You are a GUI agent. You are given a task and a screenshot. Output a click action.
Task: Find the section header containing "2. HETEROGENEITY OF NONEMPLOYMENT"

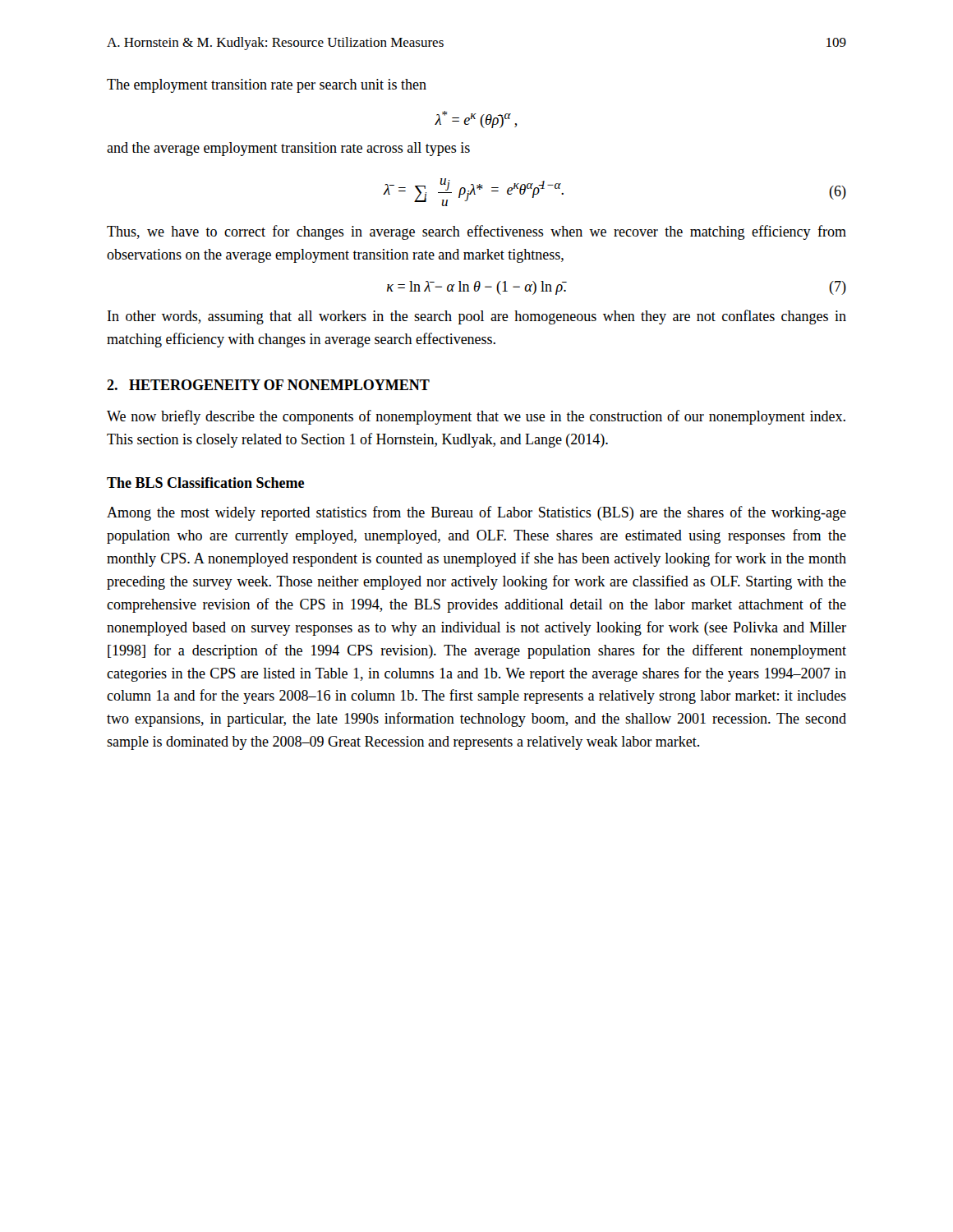tap(268, 385)
